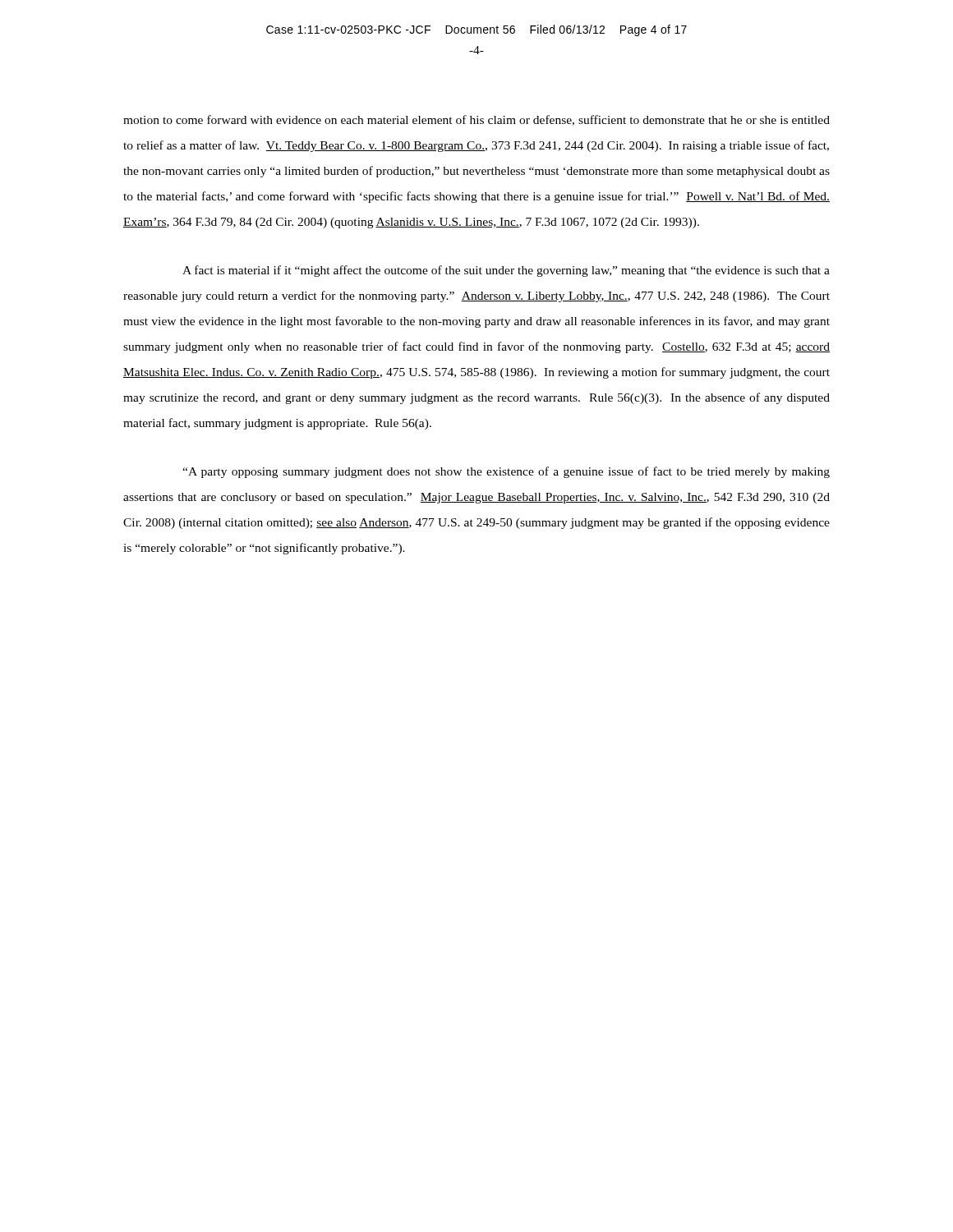Click on the passage starting "“A party opposing summary judgment does not show"
This screenshot has width=953, height=1232.
476,509
